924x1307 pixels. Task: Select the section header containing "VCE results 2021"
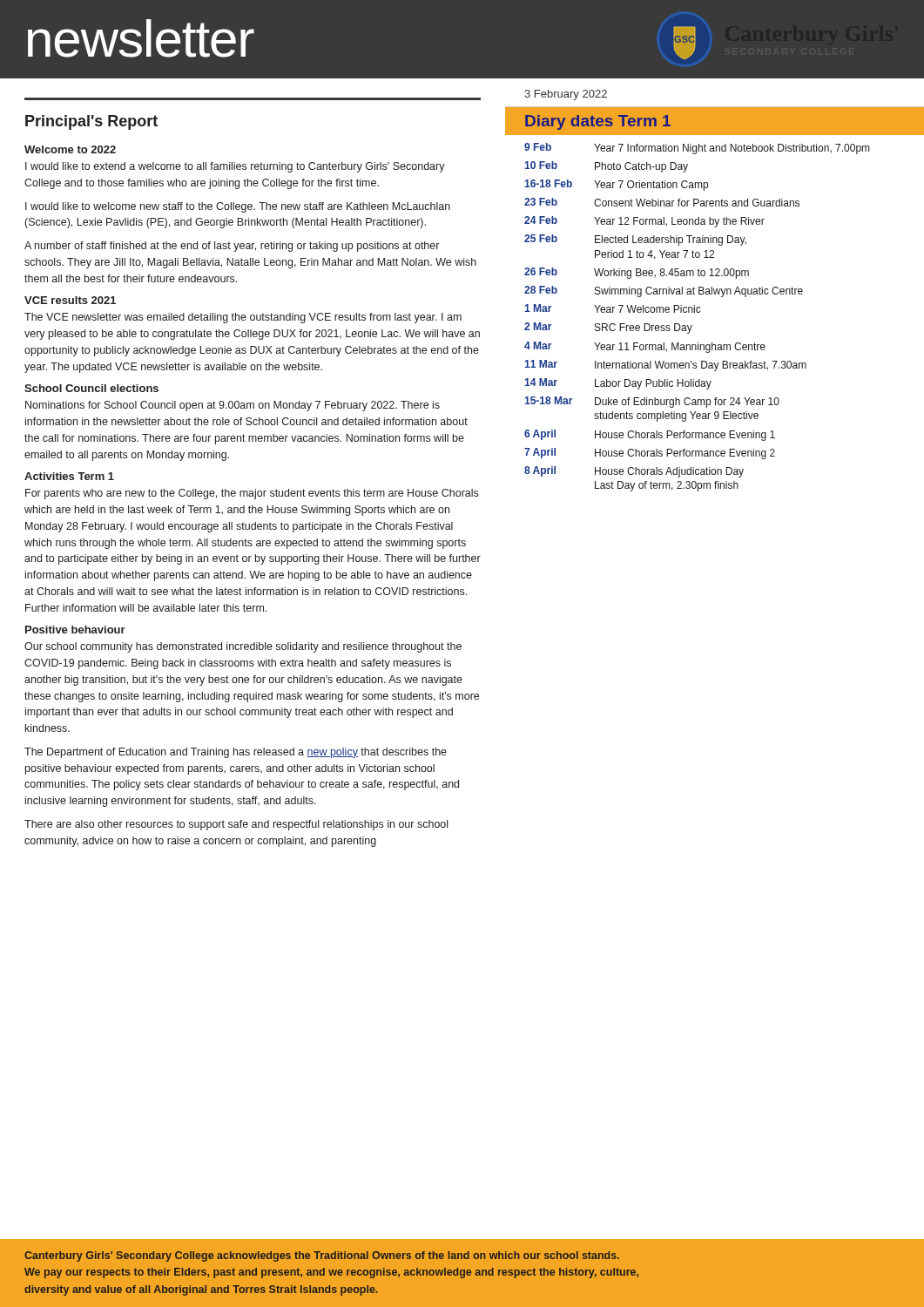click(x=70, y=300)
